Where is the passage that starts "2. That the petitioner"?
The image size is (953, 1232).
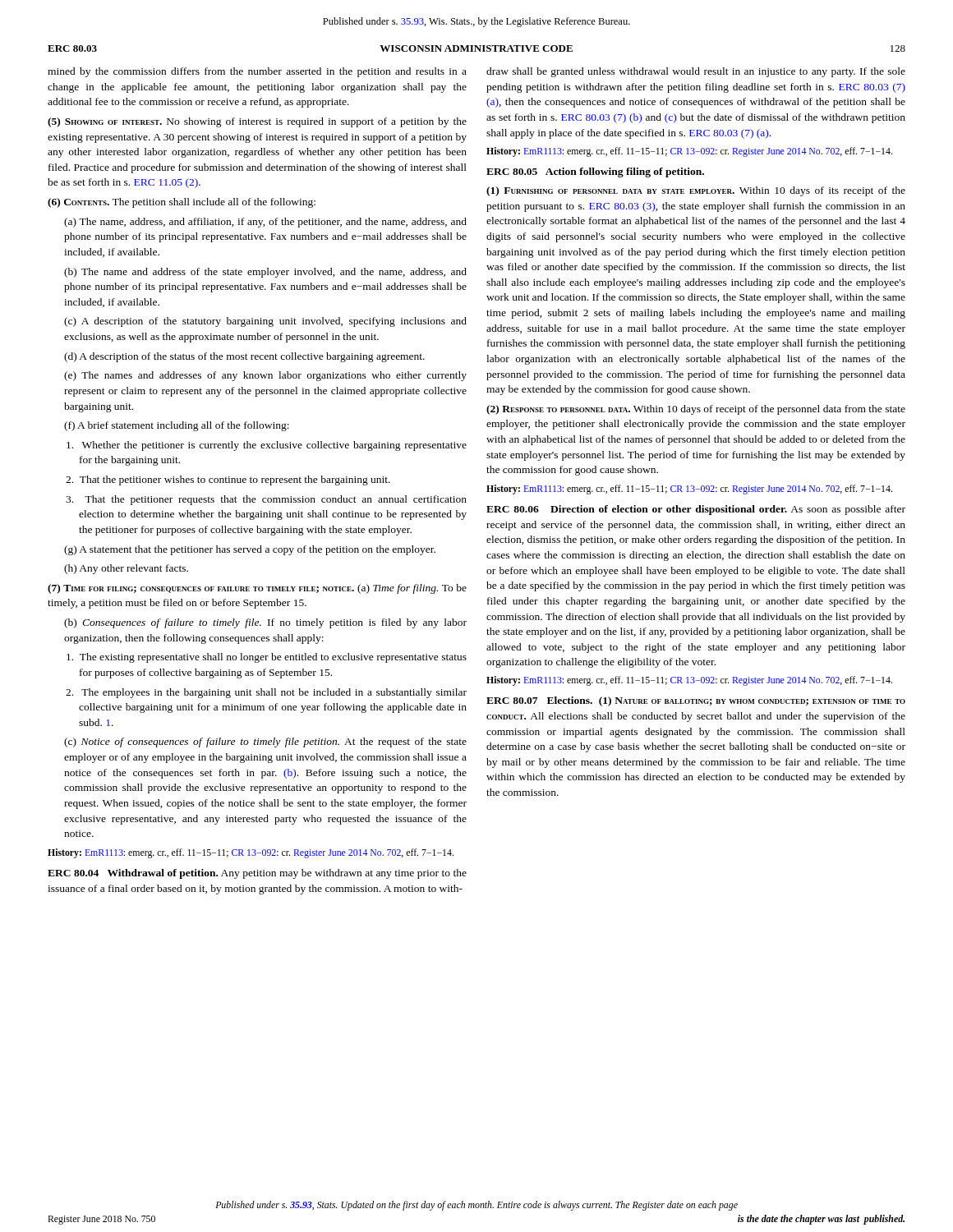[x=257, y=480]
